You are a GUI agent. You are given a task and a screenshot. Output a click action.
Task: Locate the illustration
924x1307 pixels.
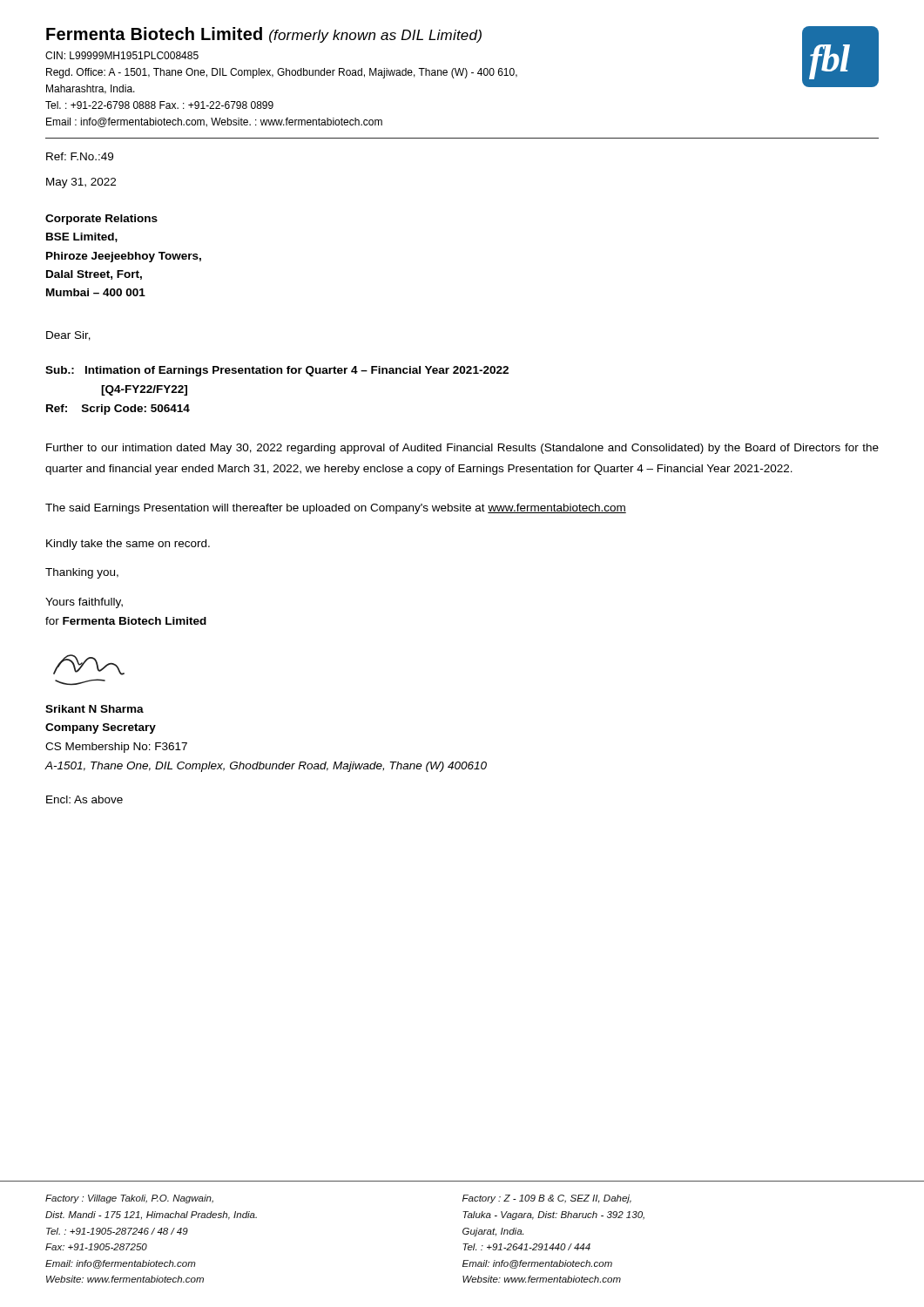click(x=462, y=665)
